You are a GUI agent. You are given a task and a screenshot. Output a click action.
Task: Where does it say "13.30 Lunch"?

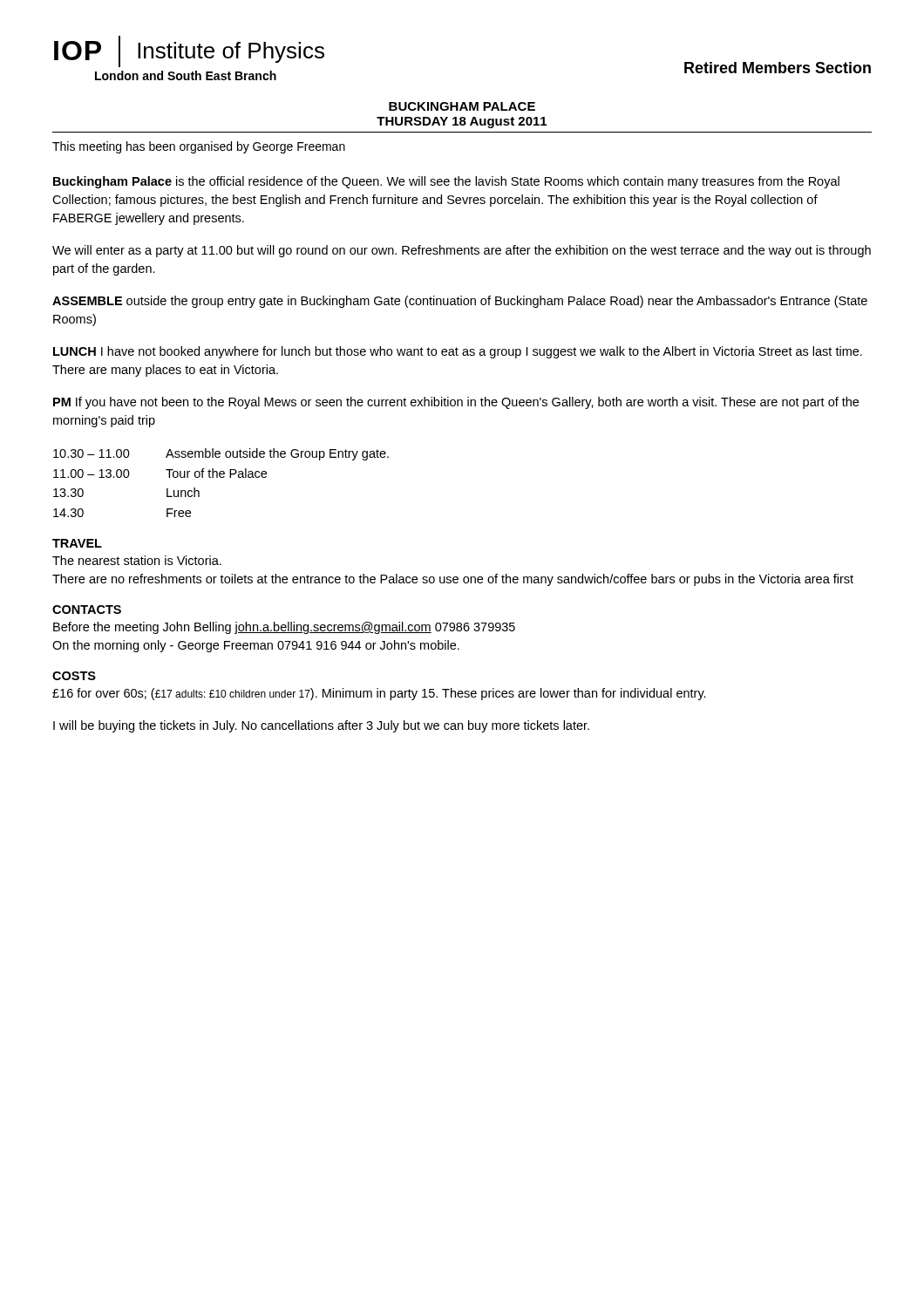coord(74,492)
